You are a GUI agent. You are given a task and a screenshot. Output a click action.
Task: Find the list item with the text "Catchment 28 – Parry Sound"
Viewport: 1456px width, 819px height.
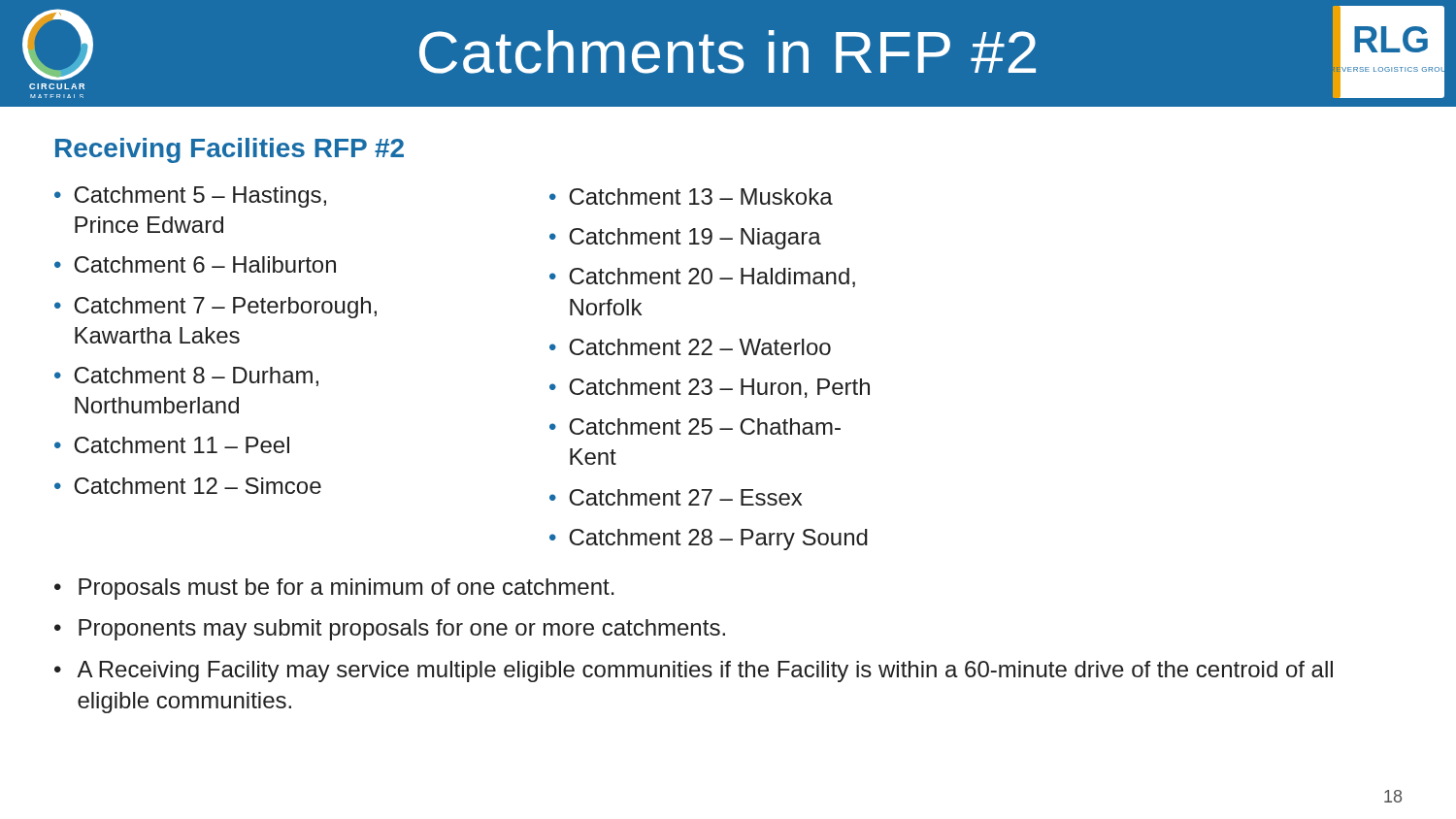click(x=718, y=537)
